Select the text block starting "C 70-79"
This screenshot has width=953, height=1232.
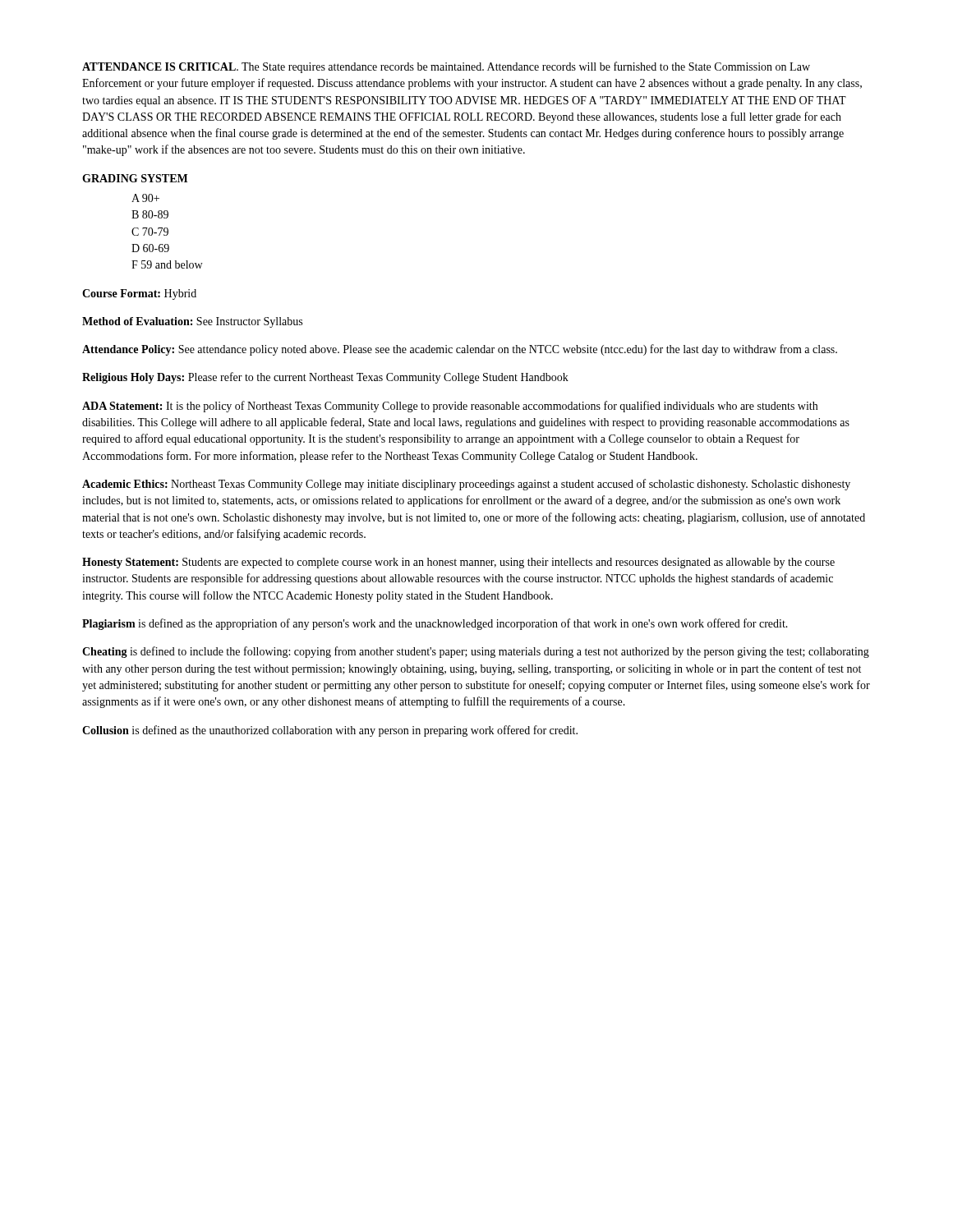[x=150, y=232]
